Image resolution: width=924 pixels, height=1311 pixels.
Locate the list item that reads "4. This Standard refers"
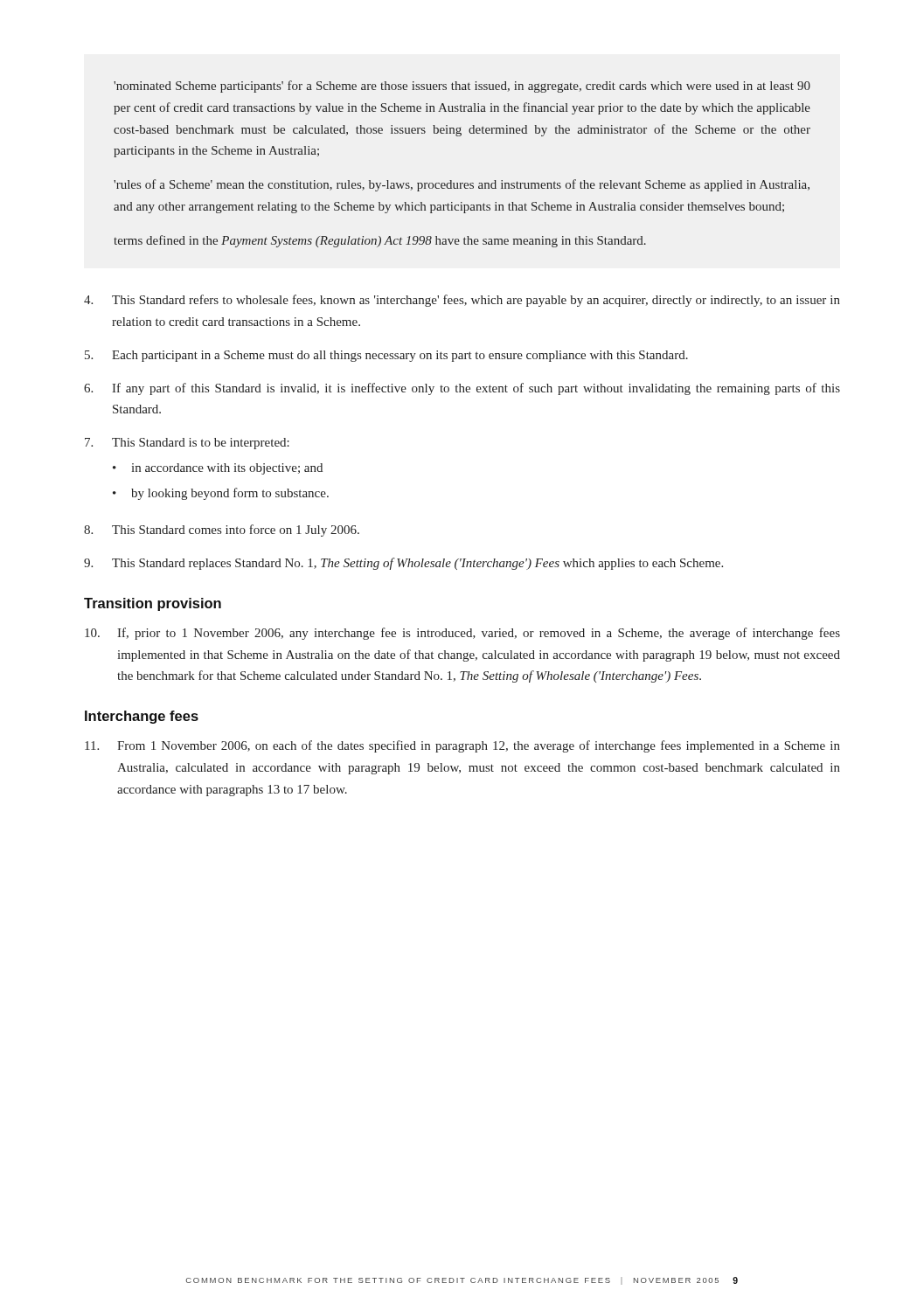click(x=462, y=311)
